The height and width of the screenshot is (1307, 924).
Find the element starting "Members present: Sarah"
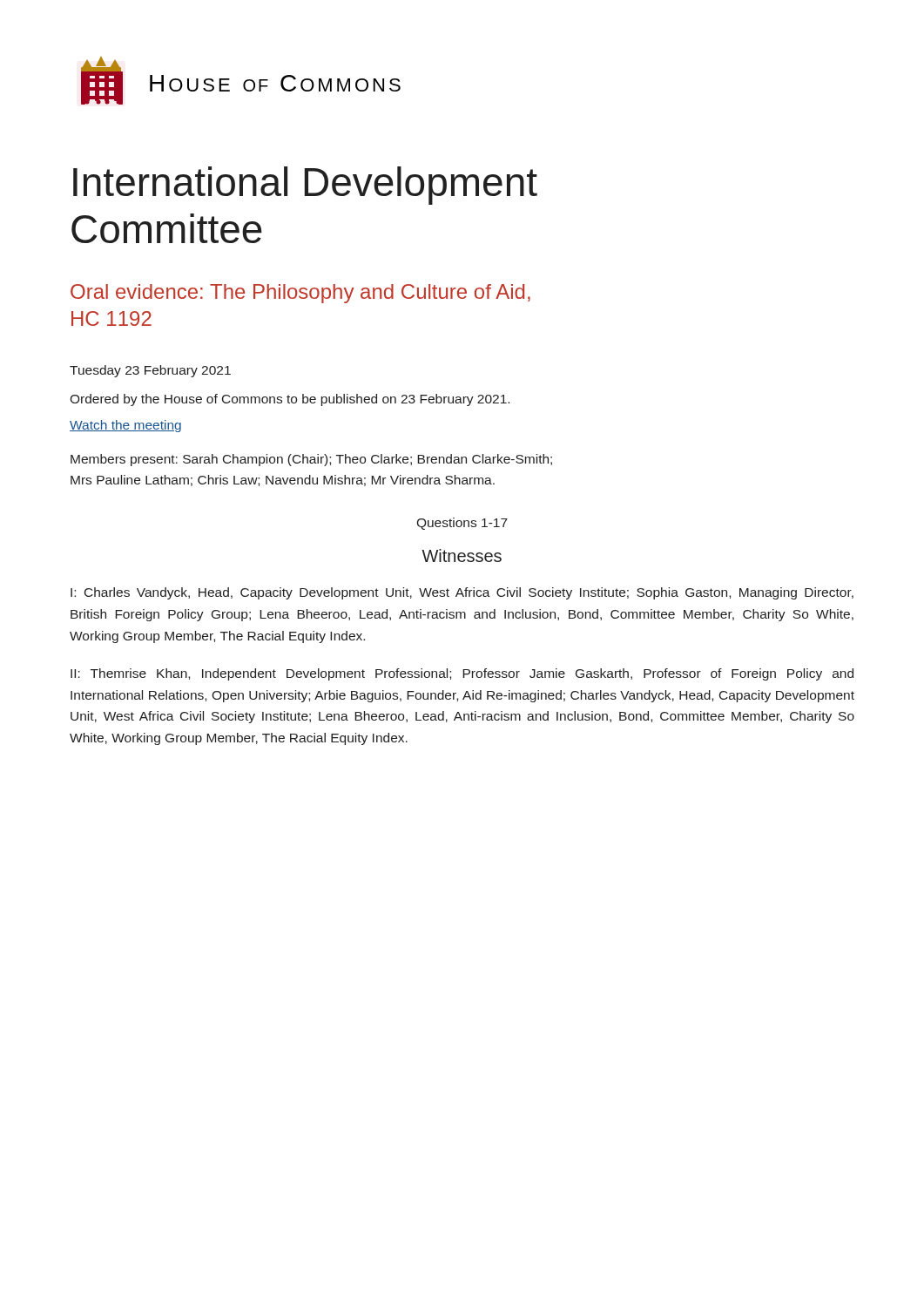tap(311, 470)
